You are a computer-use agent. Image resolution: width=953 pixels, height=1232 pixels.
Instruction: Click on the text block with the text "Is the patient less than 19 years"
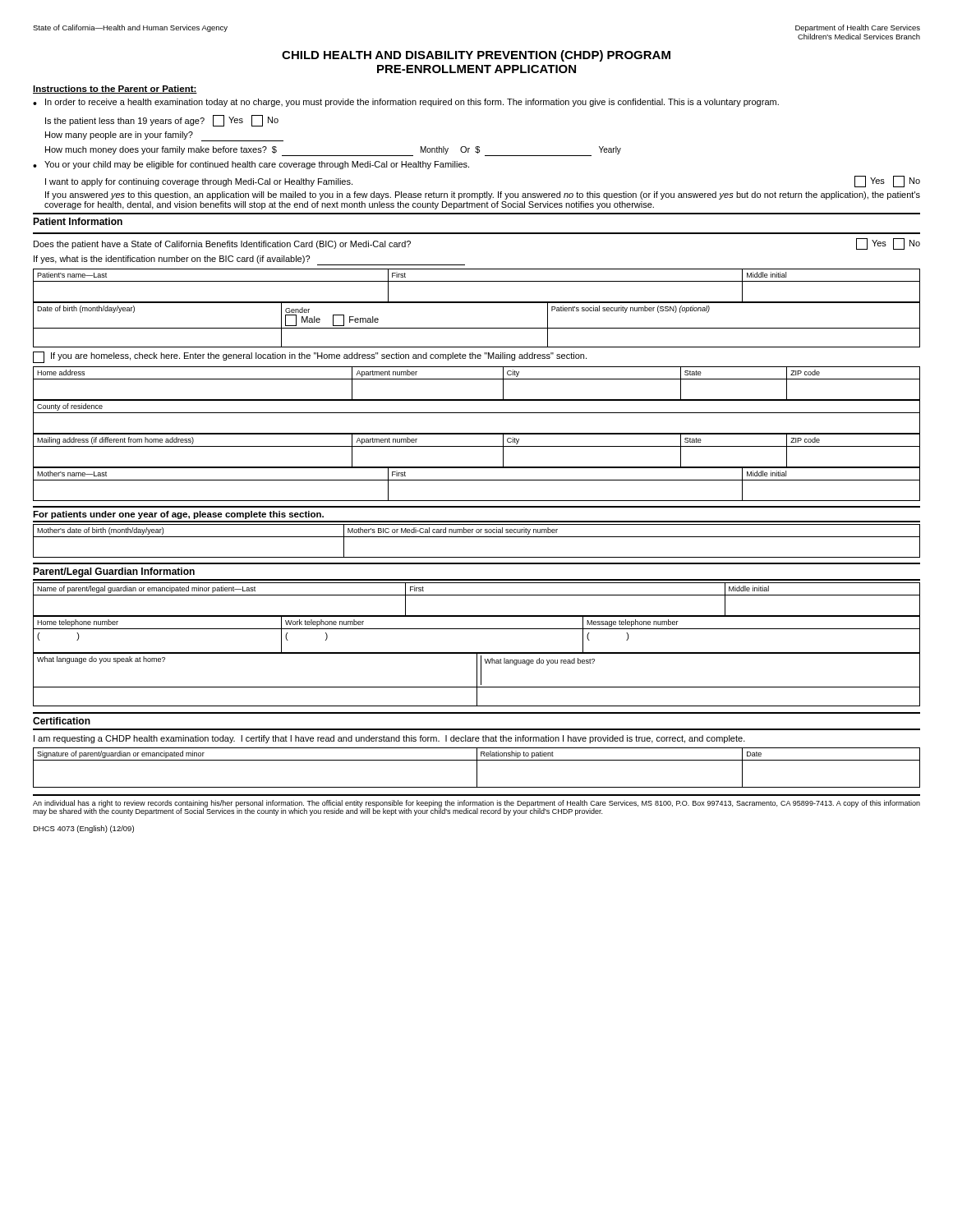coord(161,121)
